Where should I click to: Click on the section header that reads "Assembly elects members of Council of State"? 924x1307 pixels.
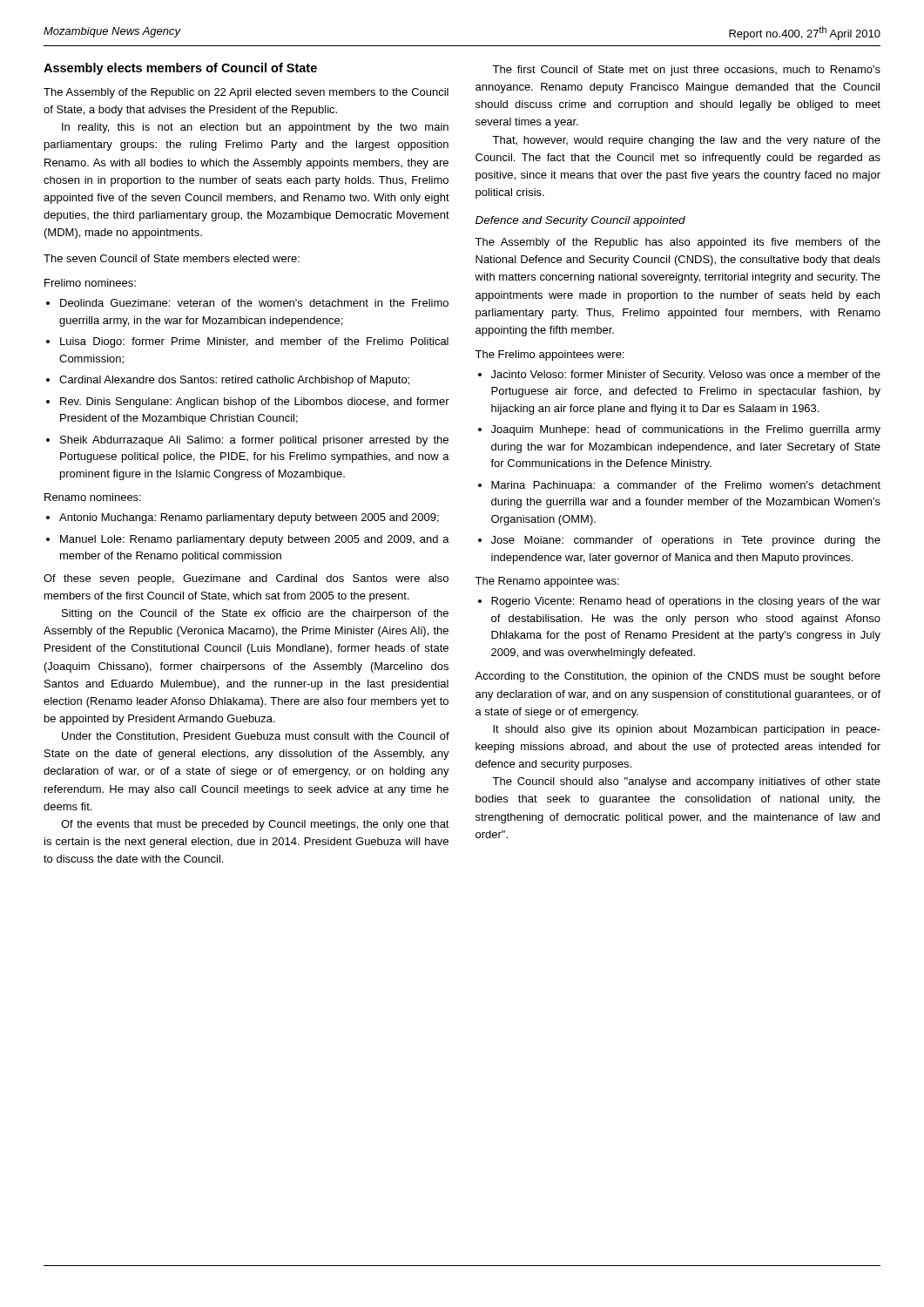pos(180,68)
